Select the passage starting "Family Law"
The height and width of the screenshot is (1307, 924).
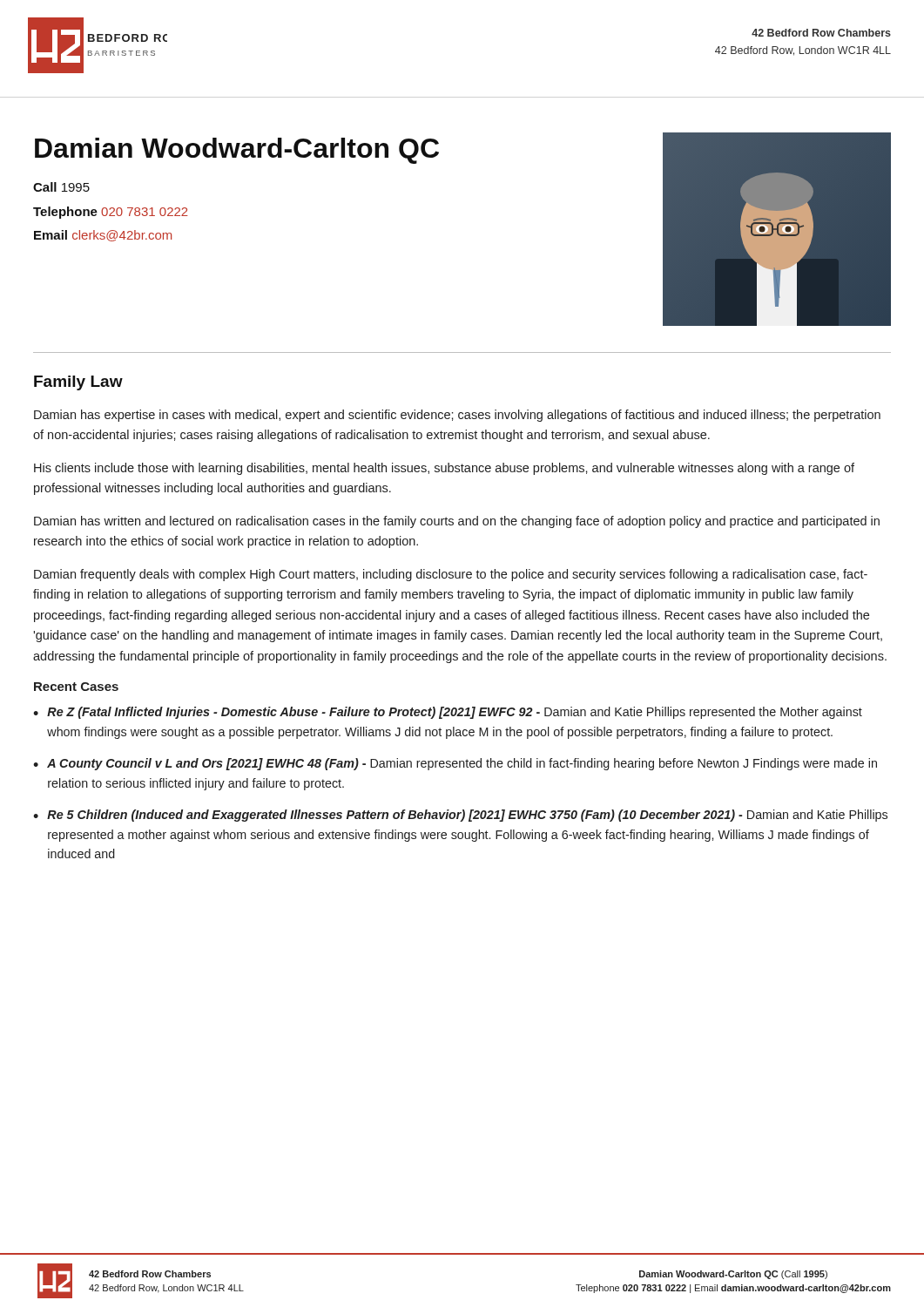pos(78,381)
